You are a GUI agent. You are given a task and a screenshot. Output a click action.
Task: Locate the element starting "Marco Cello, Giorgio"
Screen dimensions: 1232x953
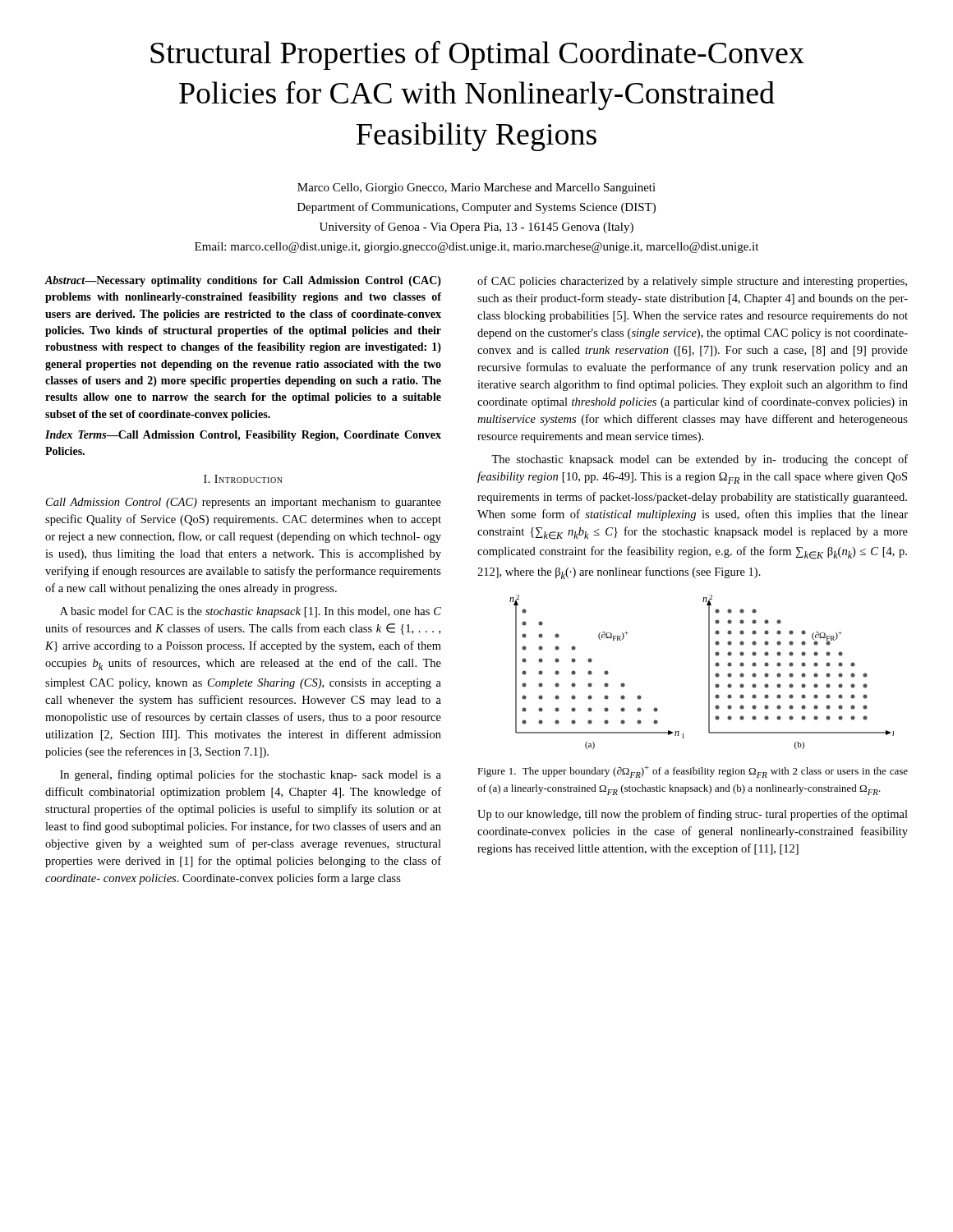coord(476,217)
